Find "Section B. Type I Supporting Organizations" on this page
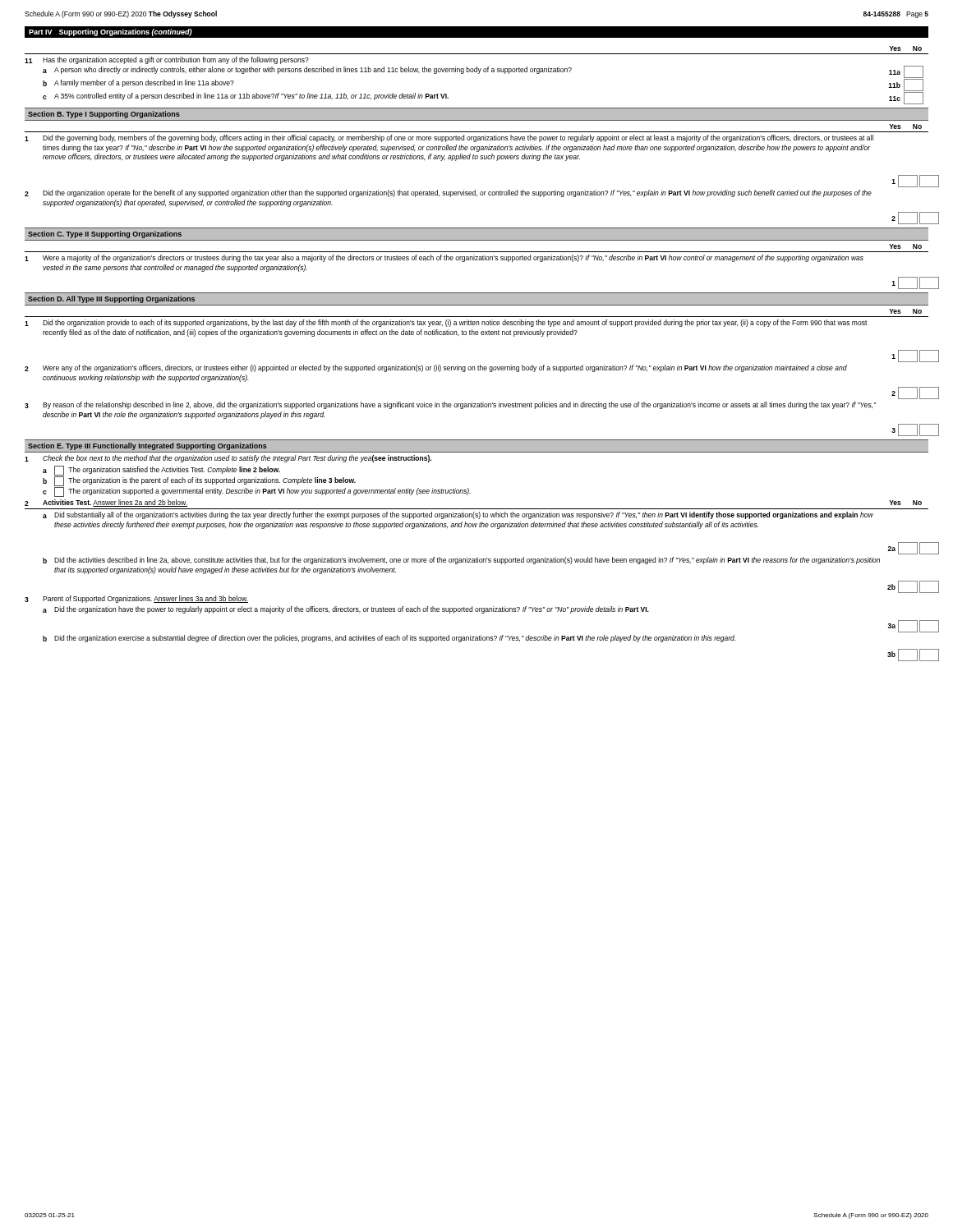Viewport: 953px width, 1232px height. coord(104,115)
